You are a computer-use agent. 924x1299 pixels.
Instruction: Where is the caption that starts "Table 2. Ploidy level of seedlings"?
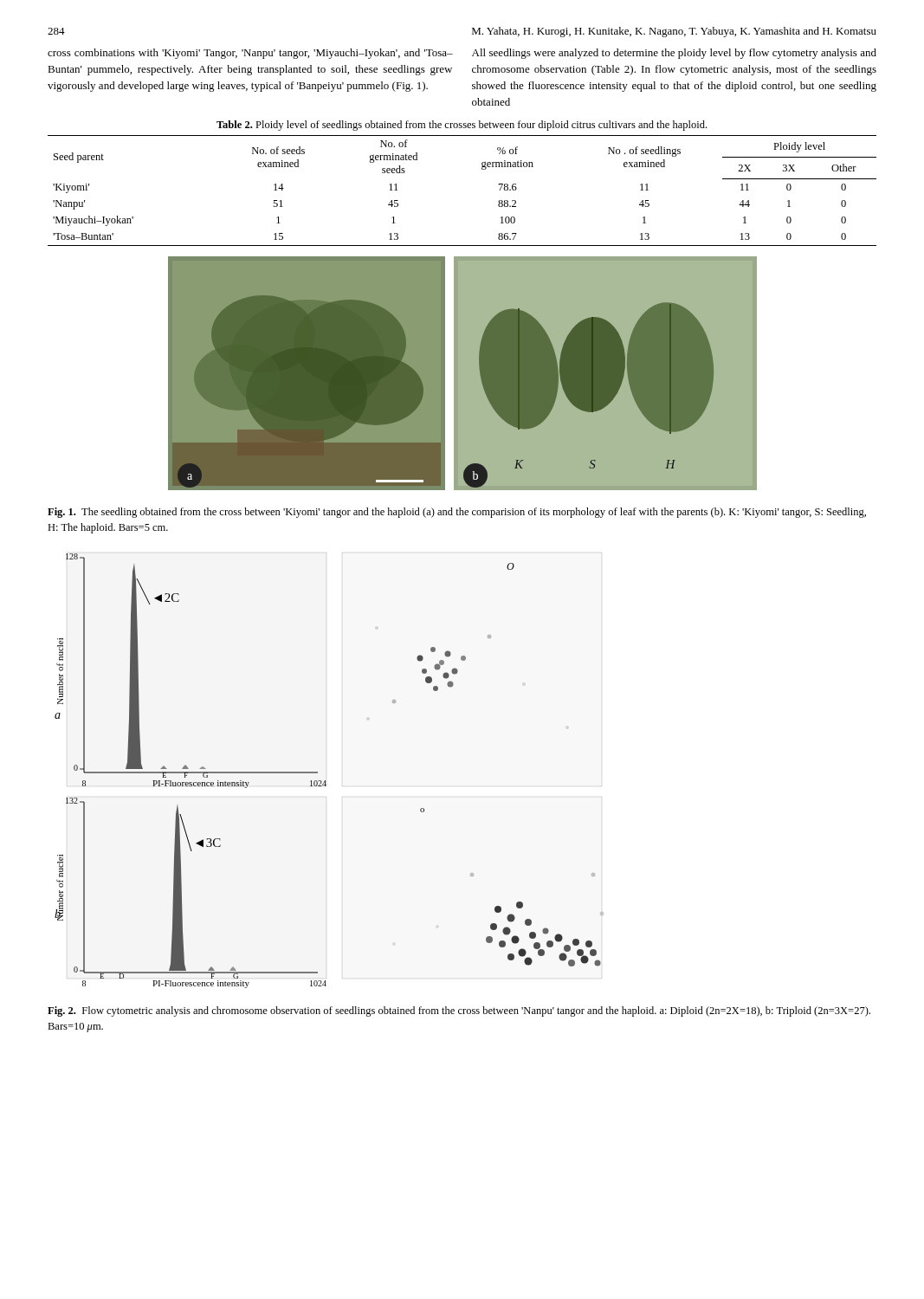(462, 125)
